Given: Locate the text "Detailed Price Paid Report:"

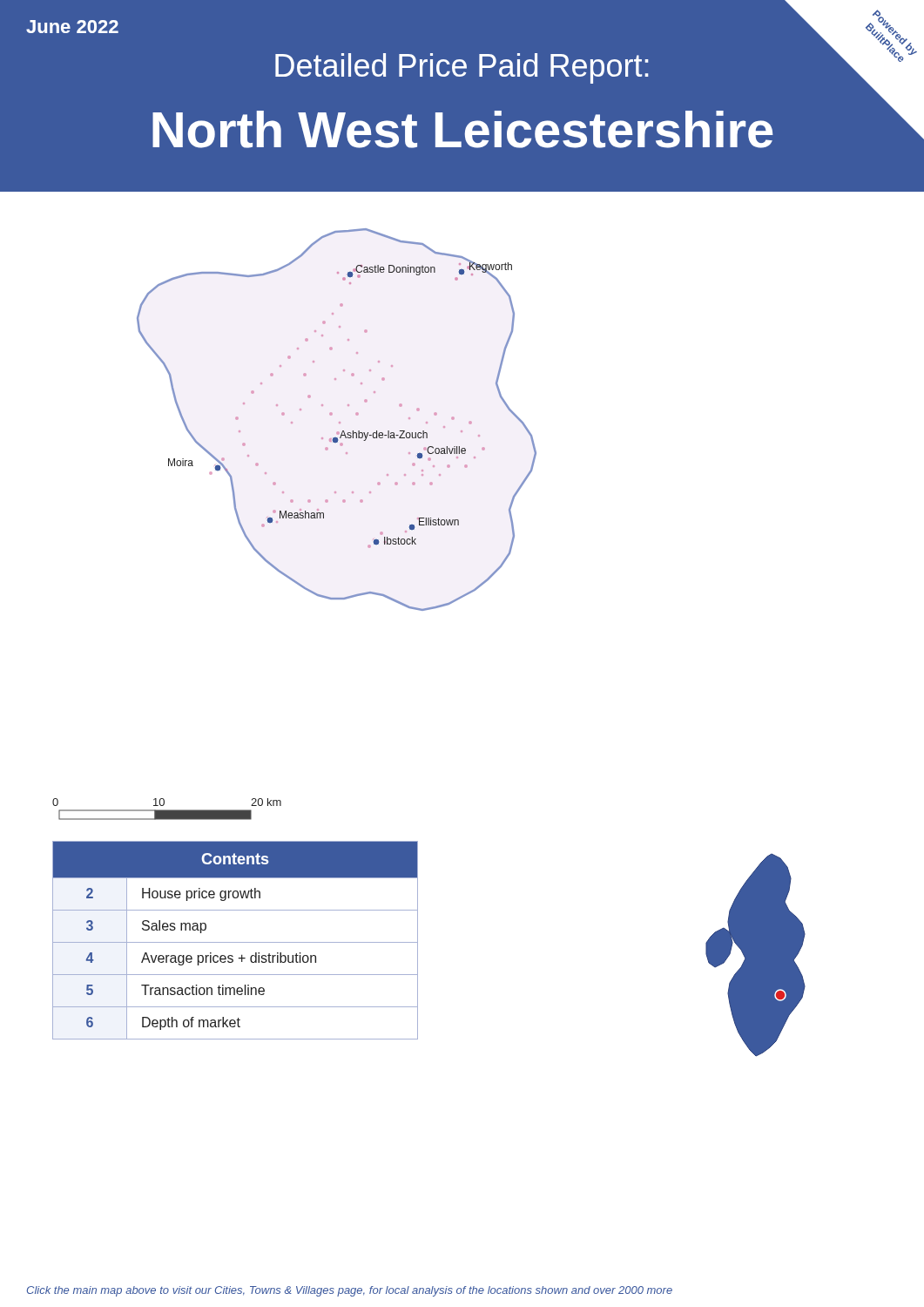Looking at the screenshot, I should (462, 66).
